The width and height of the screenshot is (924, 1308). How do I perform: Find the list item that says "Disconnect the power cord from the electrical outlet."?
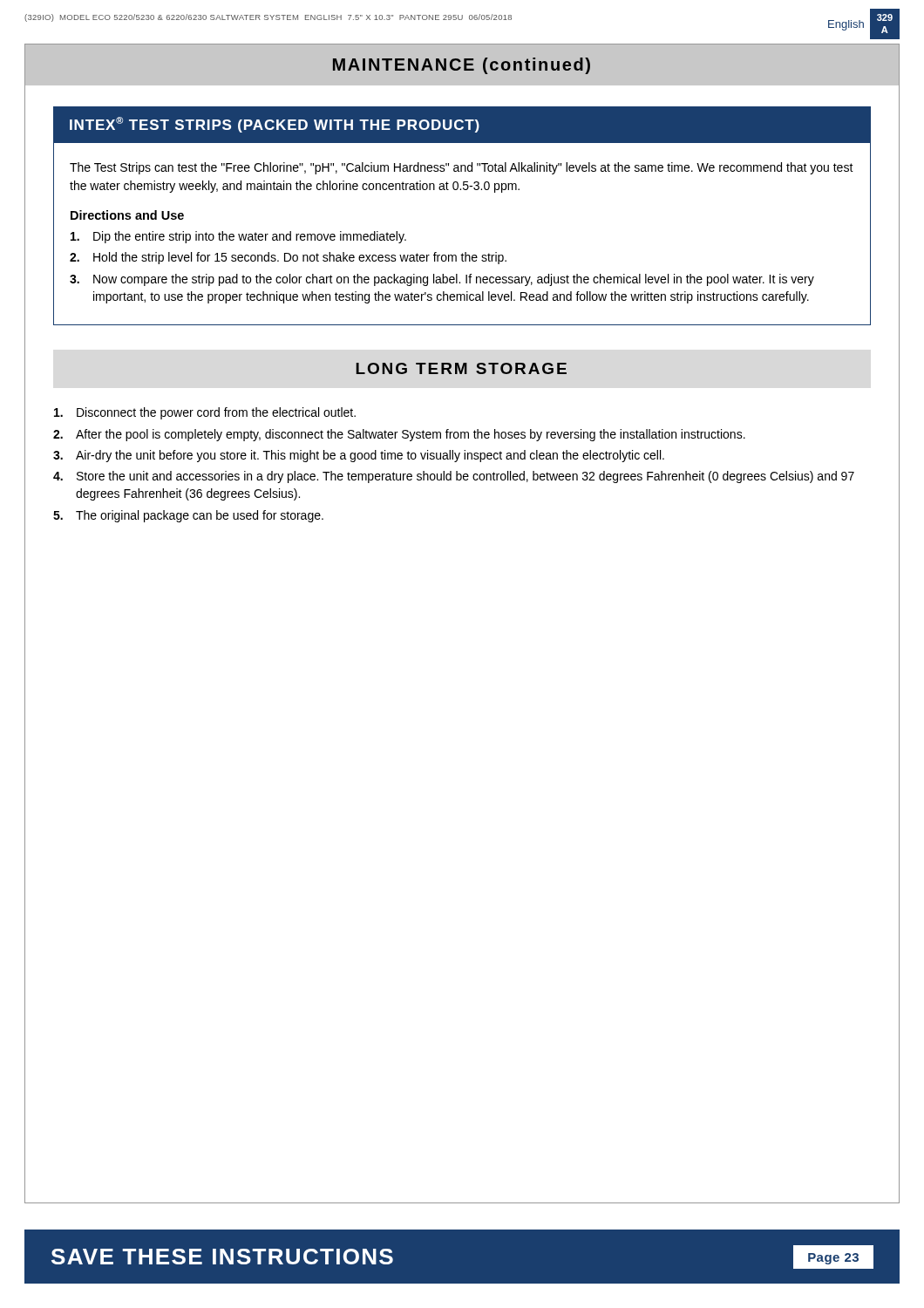click(x=205, y=413)
